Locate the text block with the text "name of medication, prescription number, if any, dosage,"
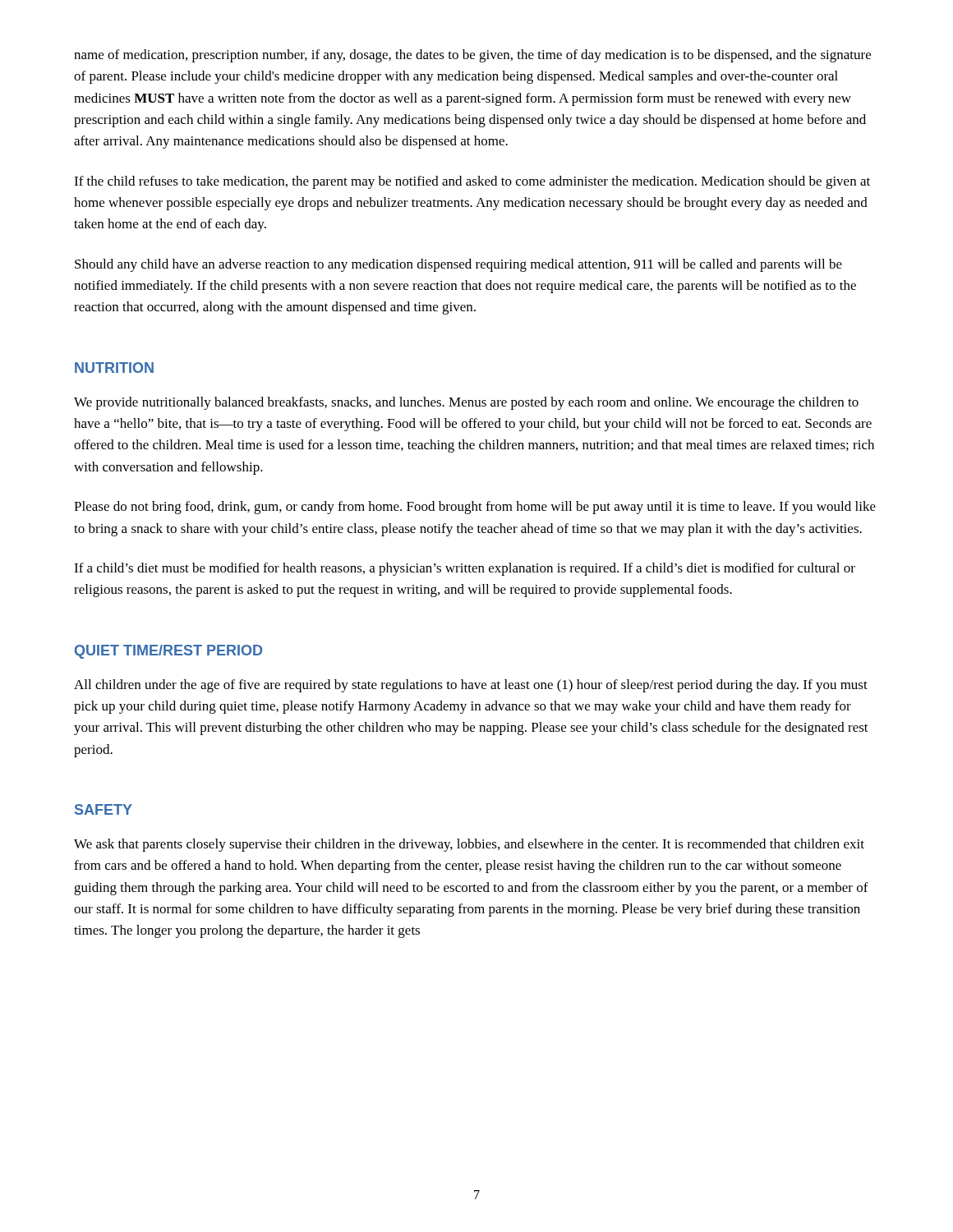The image size is (953, 1232). (x=473, y=98)
